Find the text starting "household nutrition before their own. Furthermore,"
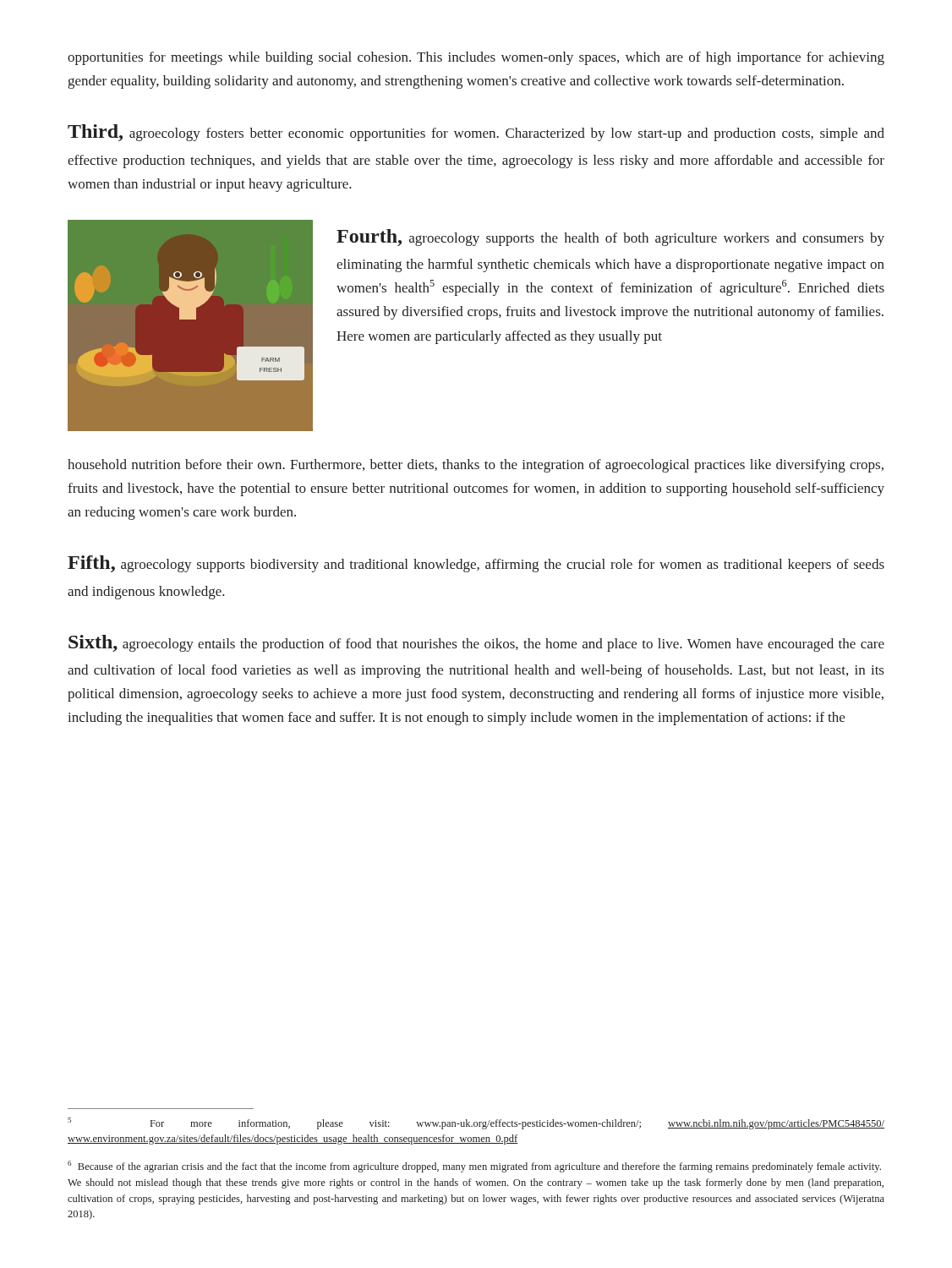952x1268 pixels. click(x=476, y=488)
